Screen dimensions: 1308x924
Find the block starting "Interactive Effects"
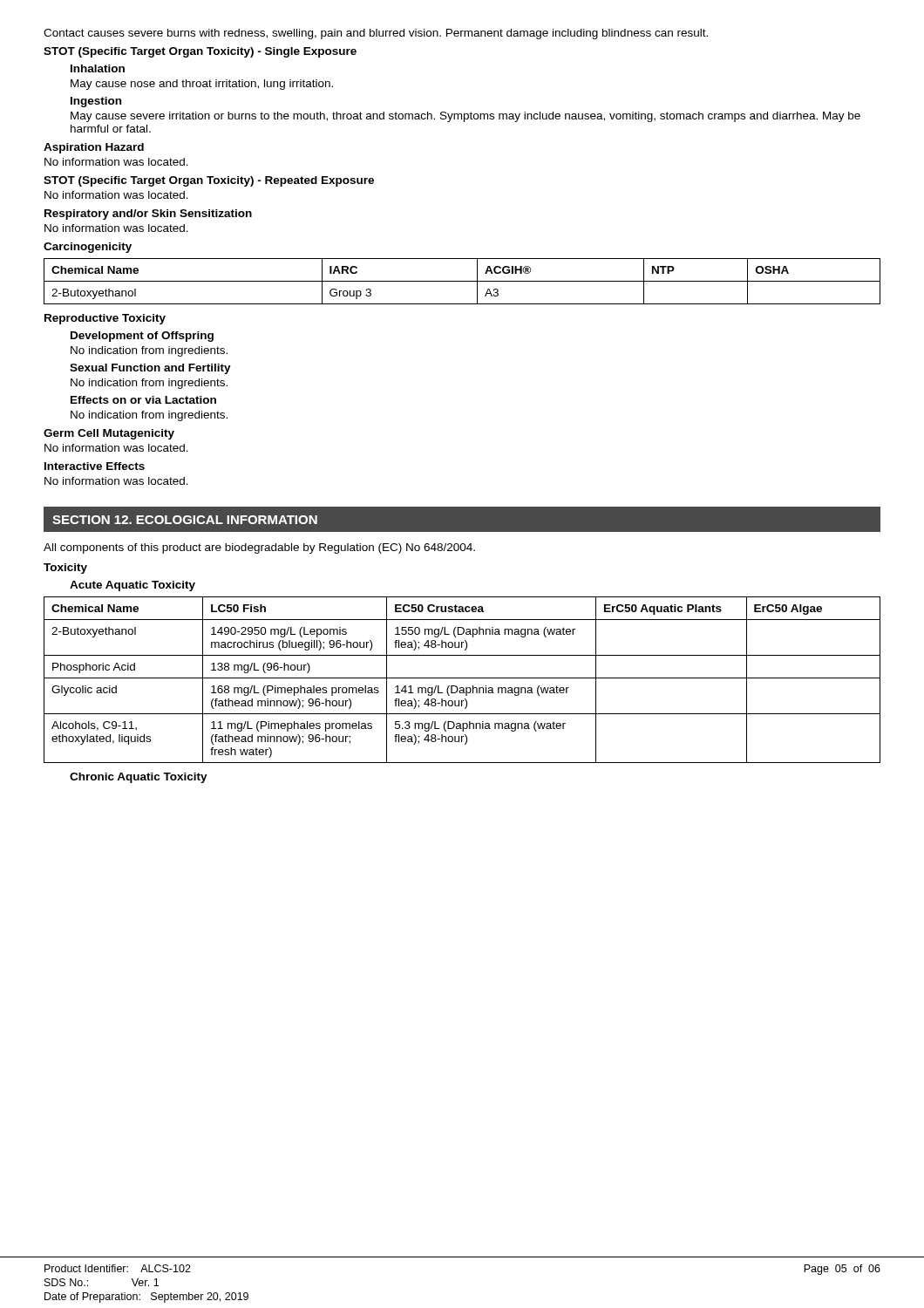(94, 466)
